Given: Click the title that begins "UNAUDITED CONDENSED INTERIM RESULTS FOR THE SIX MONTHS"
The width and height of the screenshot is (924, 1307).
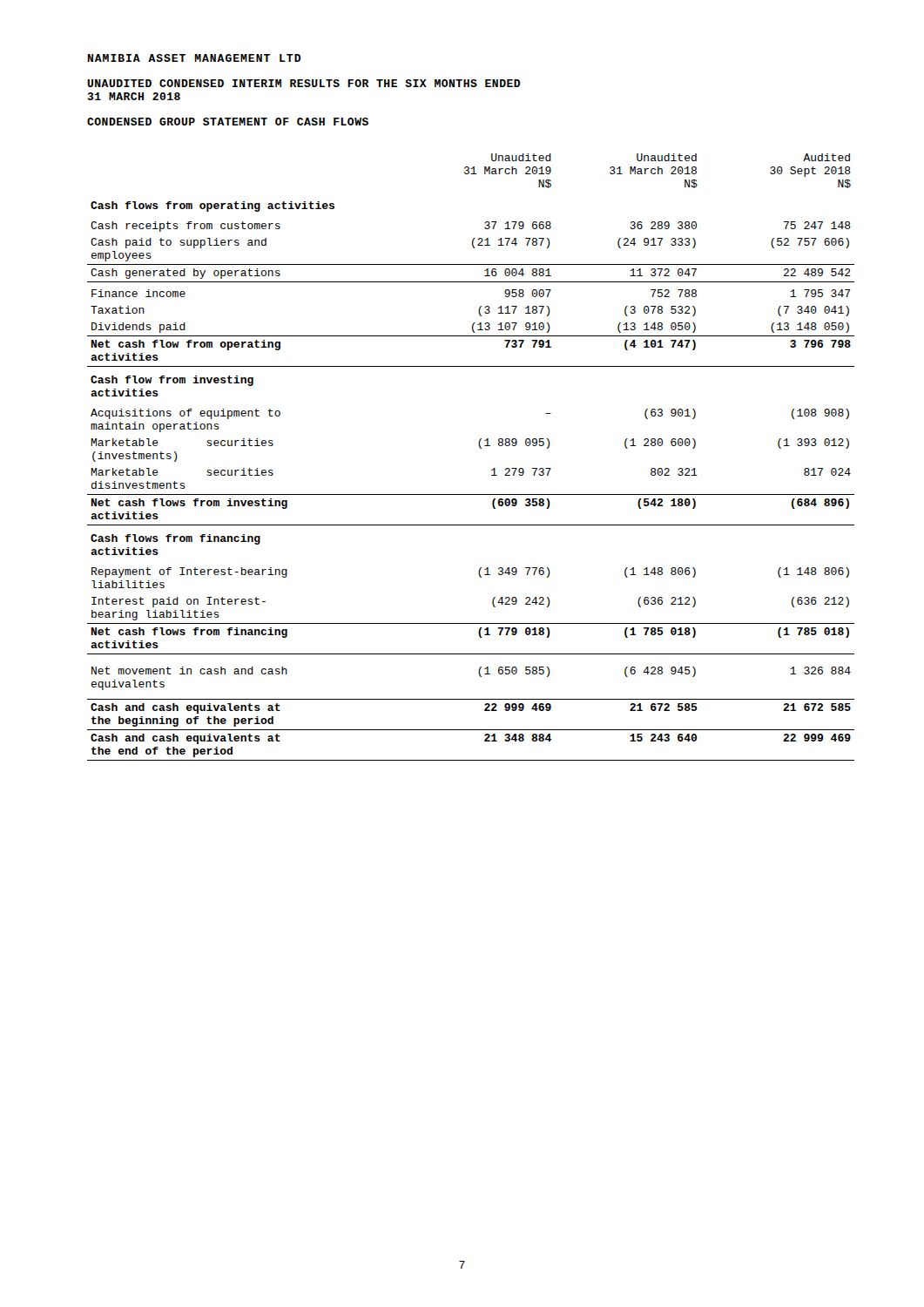Looking at the screenshot, I should 304,91.
